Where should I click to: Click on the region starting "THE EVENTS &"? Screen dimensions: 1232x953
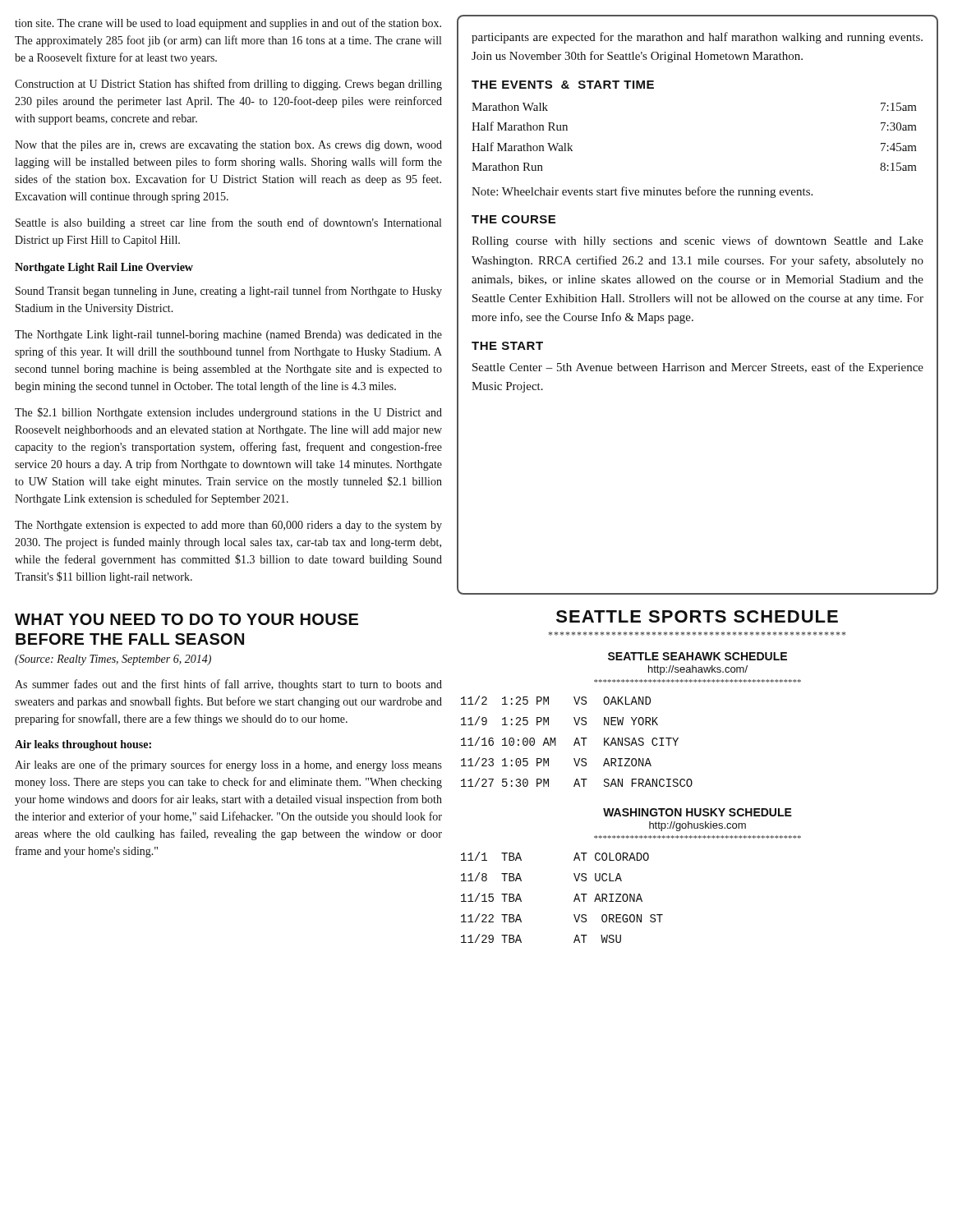pyautogui.click(x=563, y=85)
